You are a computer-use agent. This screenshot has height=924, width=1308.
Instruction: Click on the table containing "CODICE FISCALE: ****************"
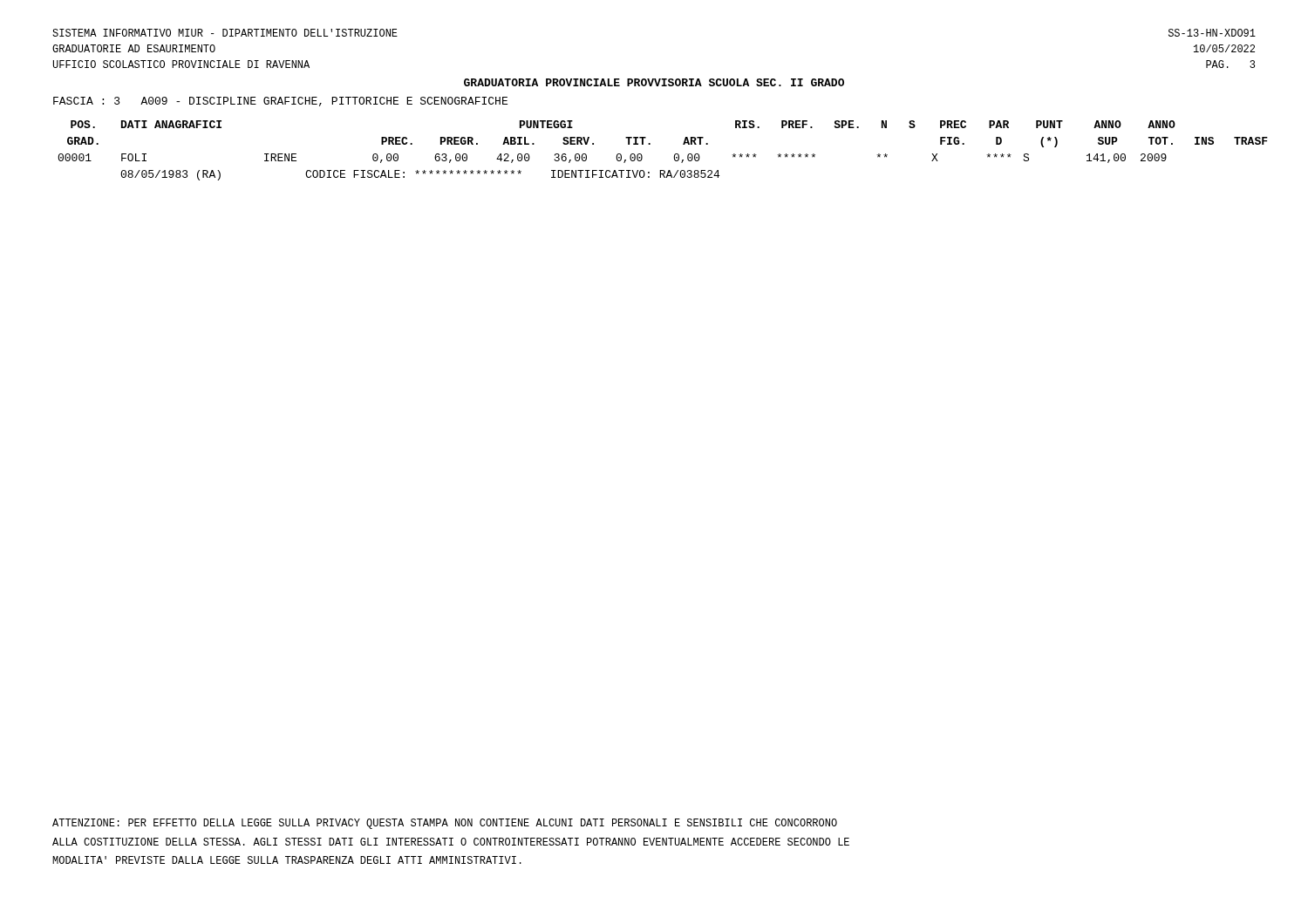pyautogui.click(x=654, y=150)
